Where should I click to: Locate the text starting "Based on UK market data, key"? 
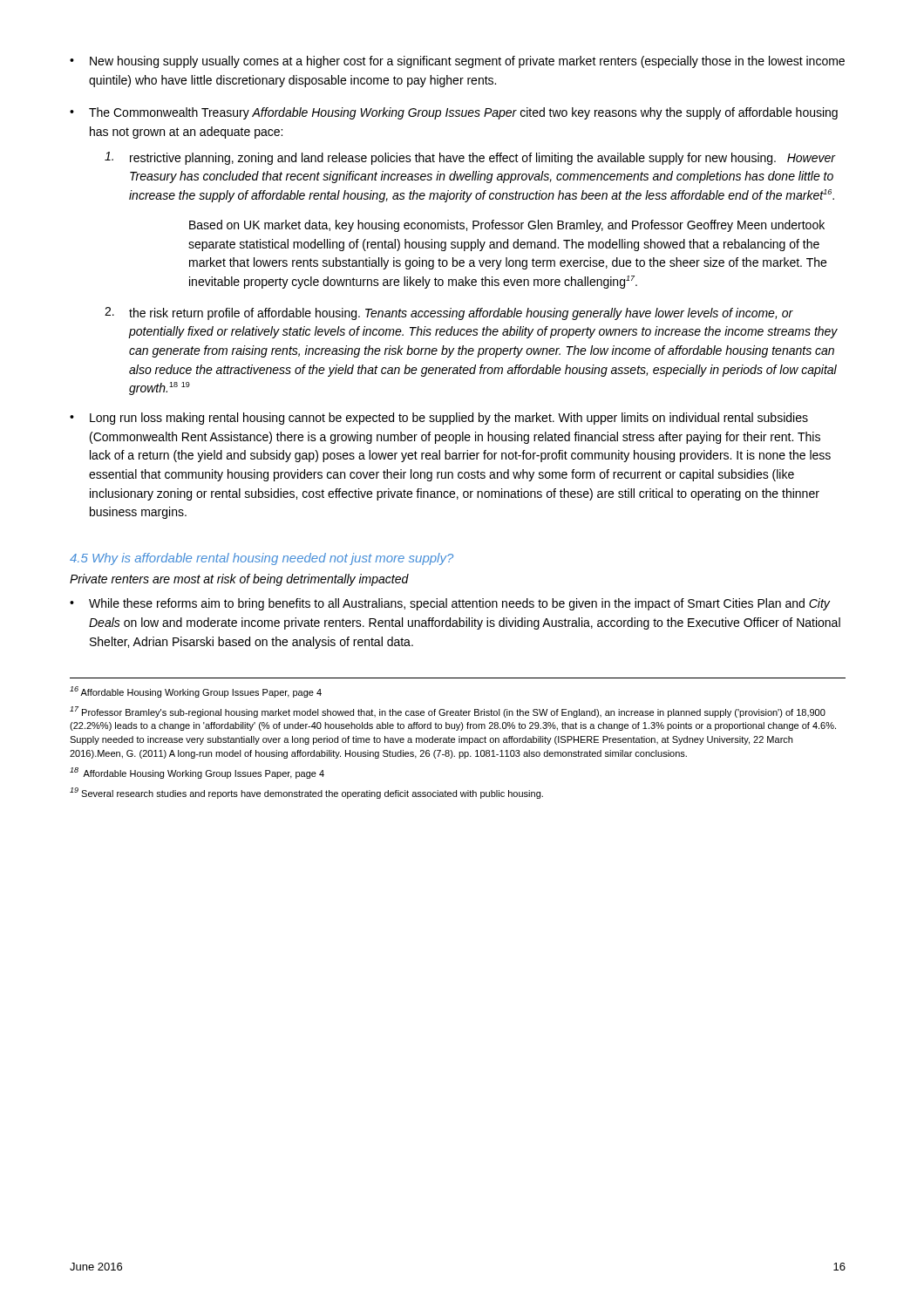point(508,253)
